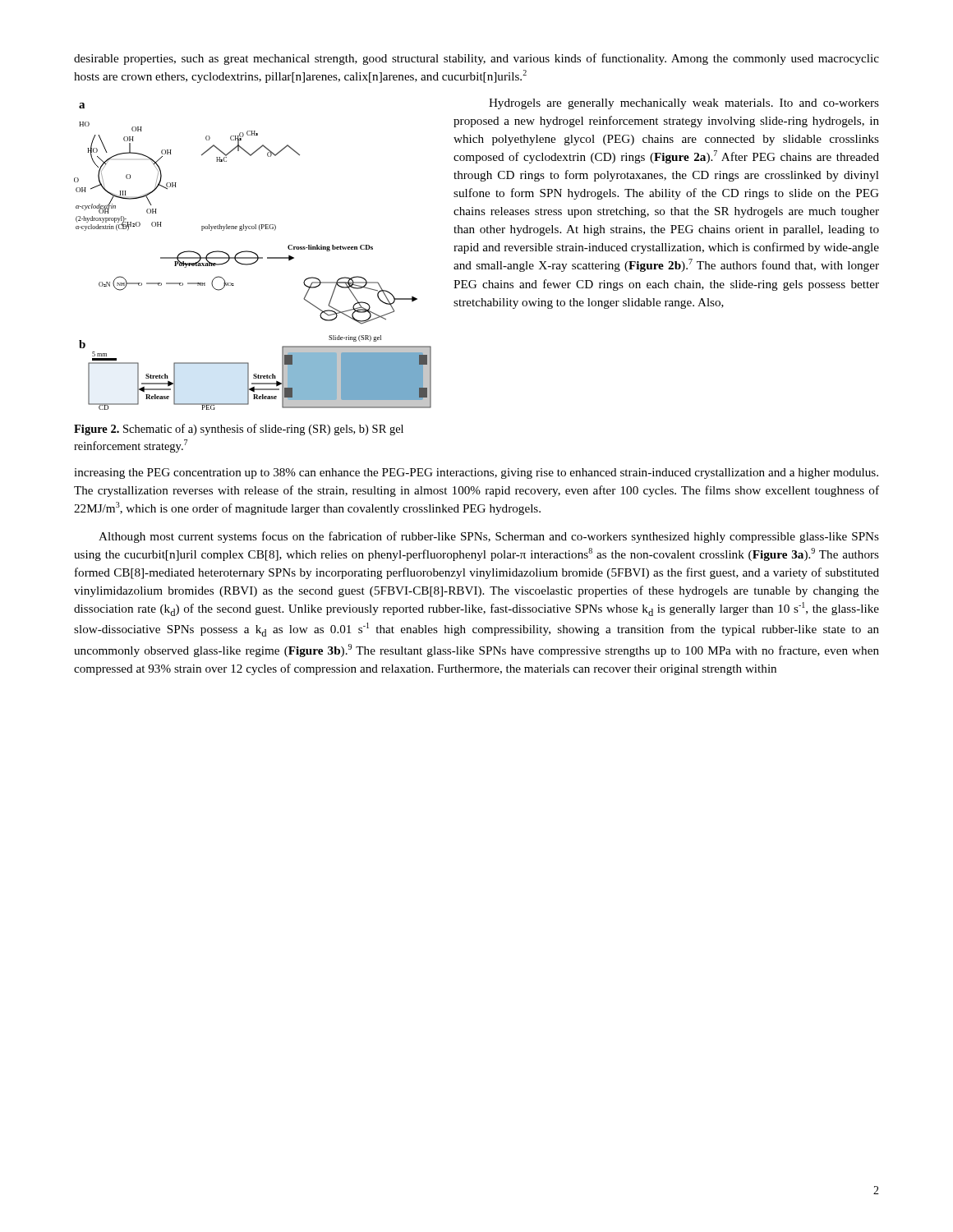Find the text block starting "increasing the PEG"

tap(476, 490)
